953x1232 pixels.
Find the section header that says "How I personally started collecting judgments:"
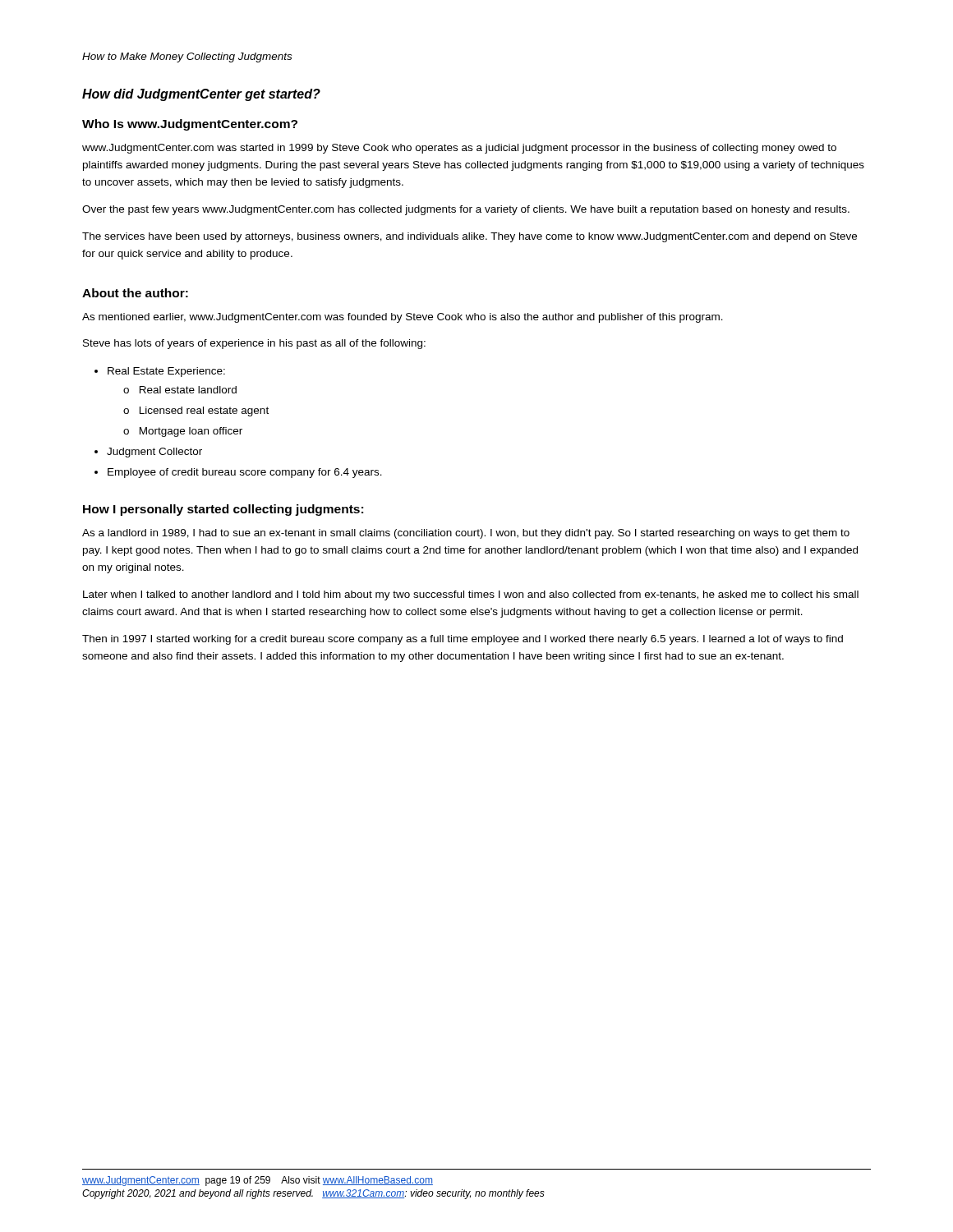(223, 509)
